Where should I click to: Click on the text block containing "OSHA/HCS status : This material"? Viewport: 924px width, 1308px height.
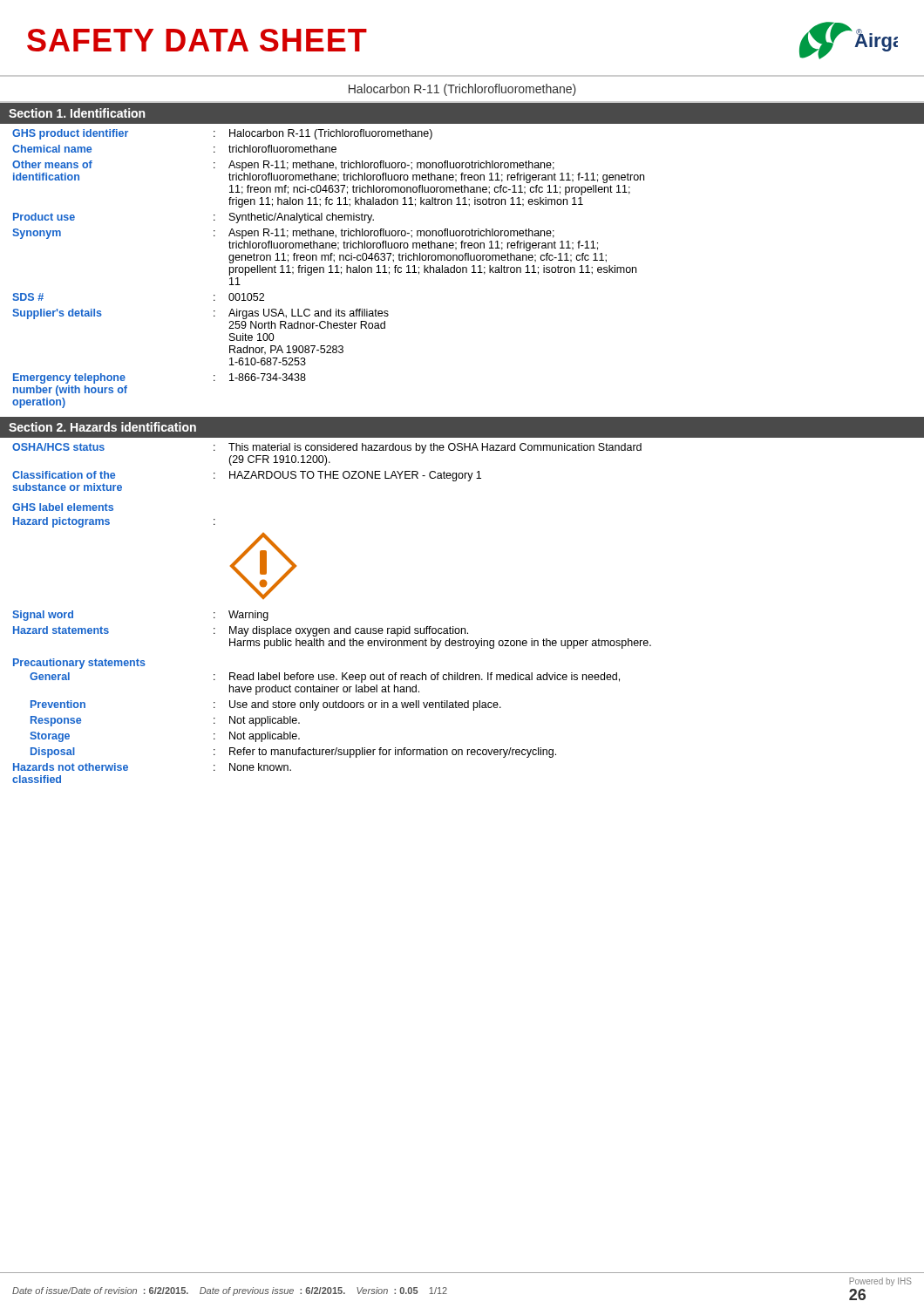click(462, 453)
